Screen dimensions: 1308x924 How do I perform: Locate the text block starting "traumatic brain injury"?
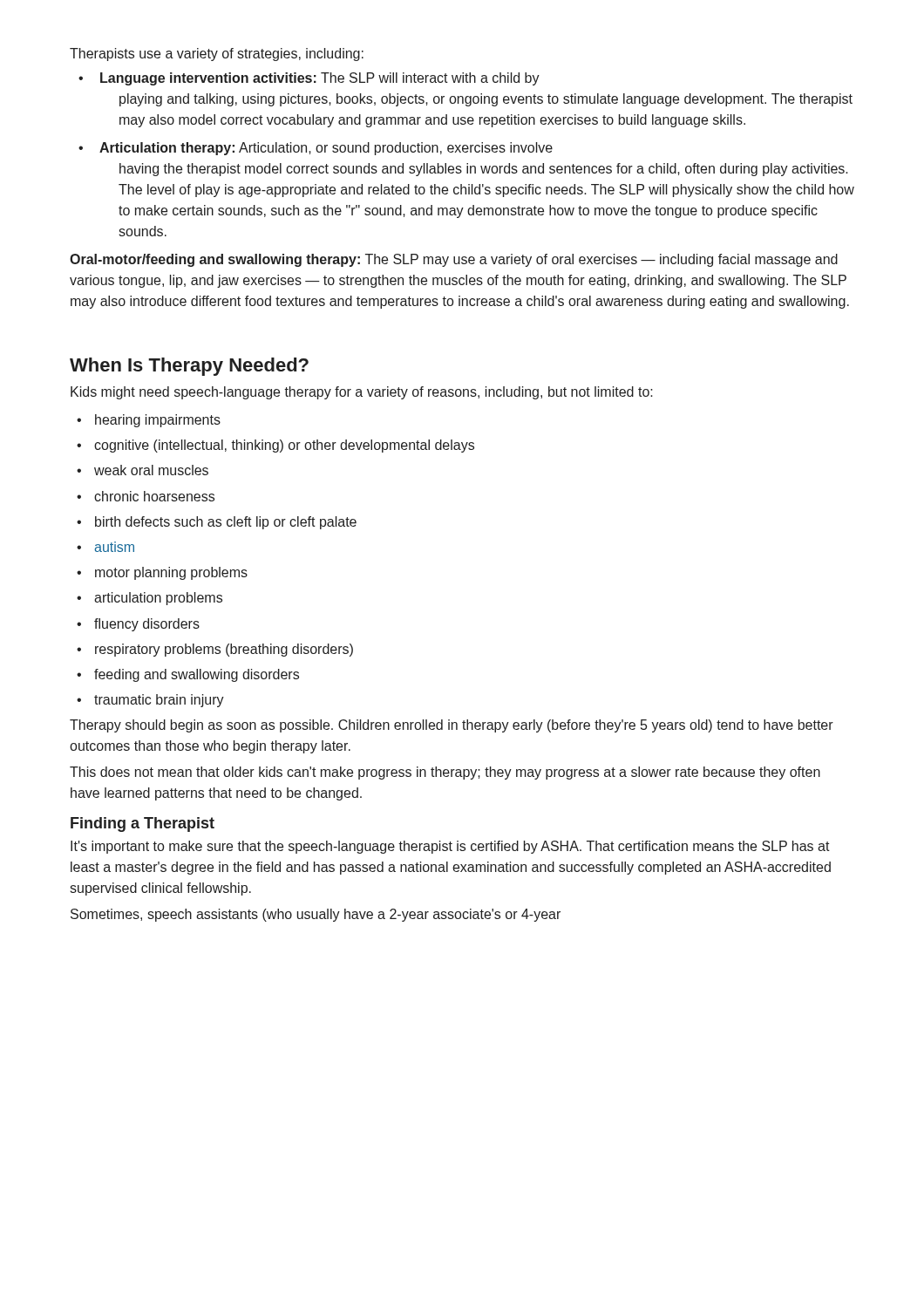[159, 701]
